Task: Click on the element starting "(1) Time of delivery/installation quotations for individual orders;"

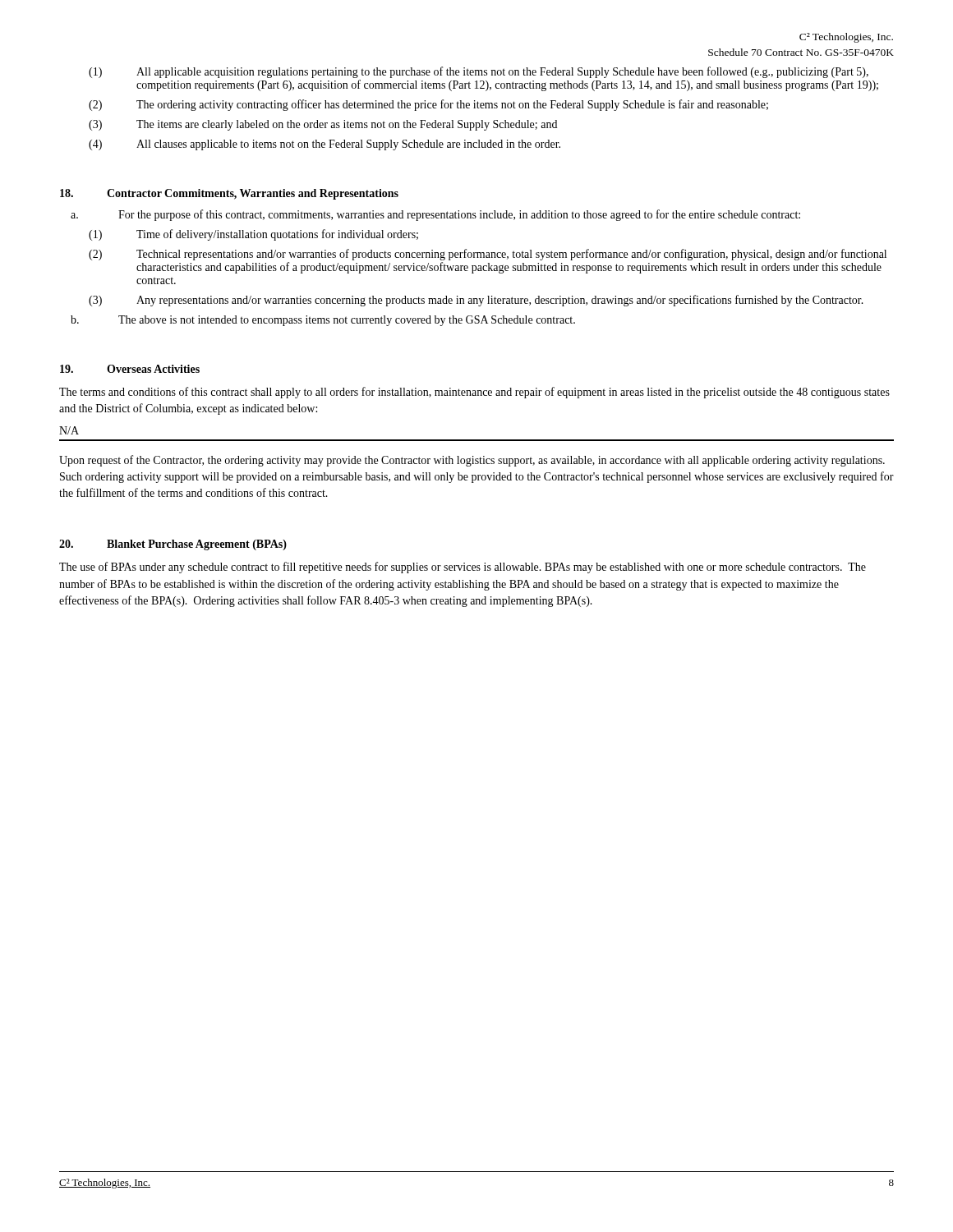Action: pos(253,235)
